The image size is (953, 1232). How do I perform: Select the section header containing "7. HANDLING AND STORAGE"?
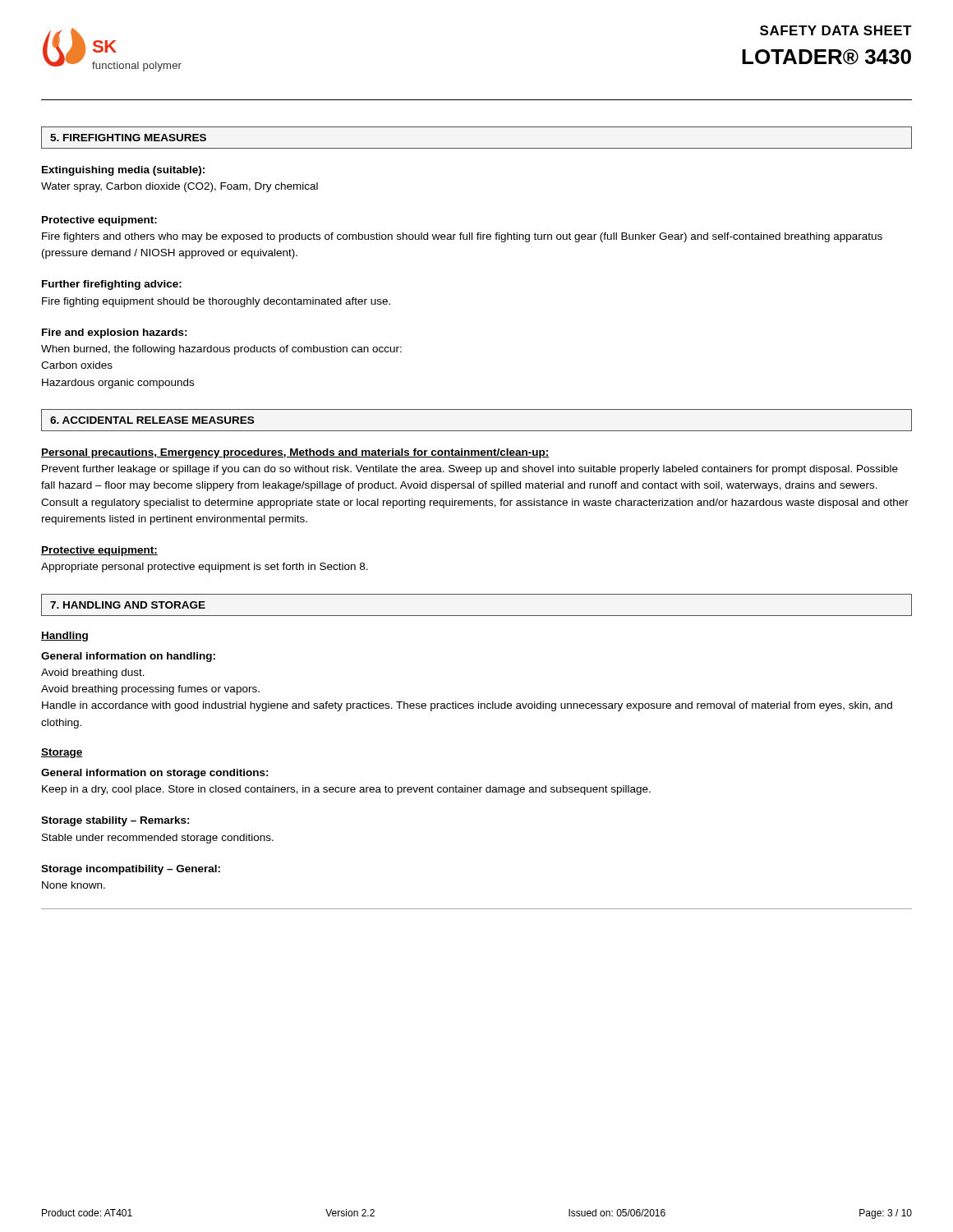point(128,605)
